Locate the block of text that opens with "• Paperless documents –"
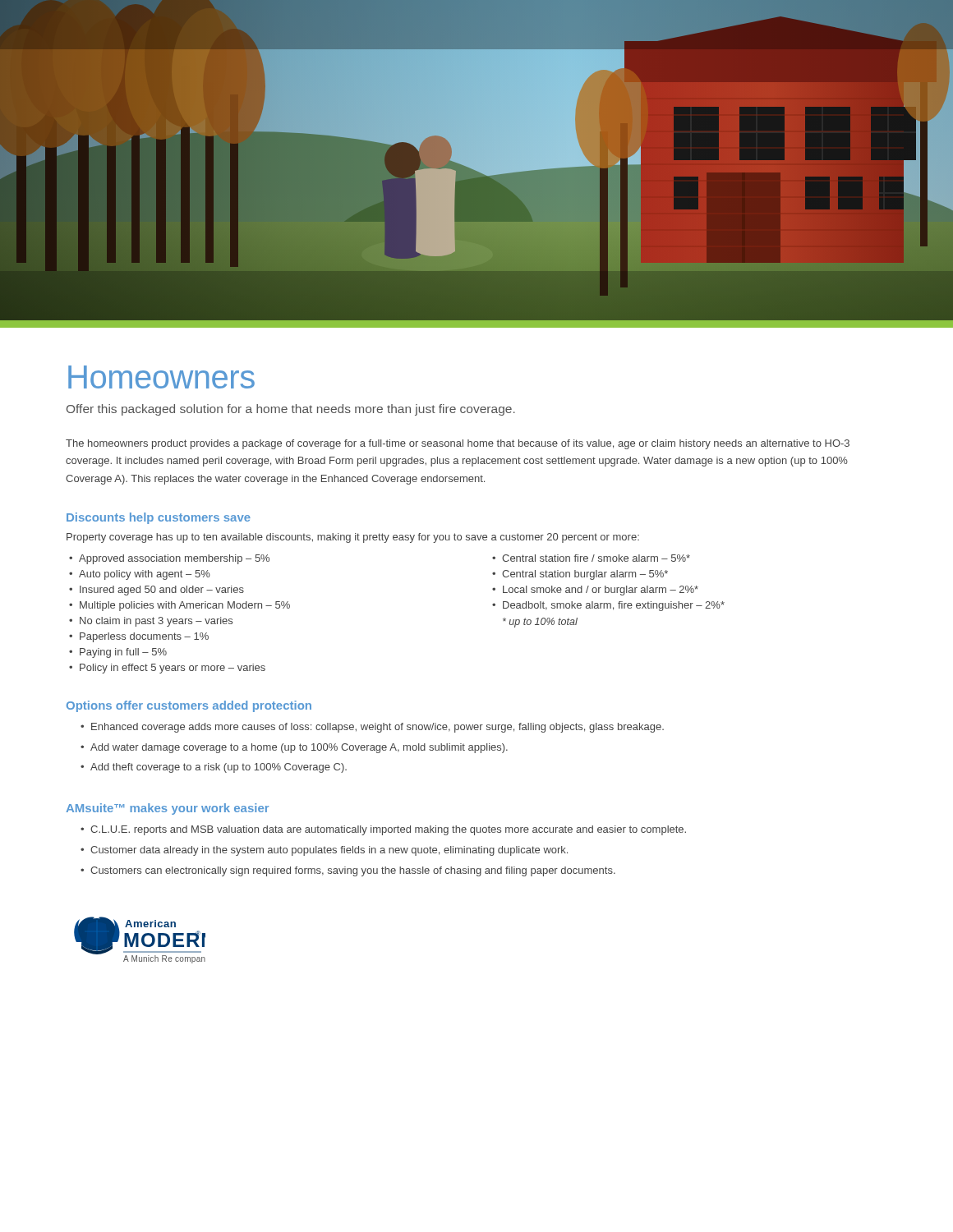This screenshot has height=1232, width=953. point(139,636)
